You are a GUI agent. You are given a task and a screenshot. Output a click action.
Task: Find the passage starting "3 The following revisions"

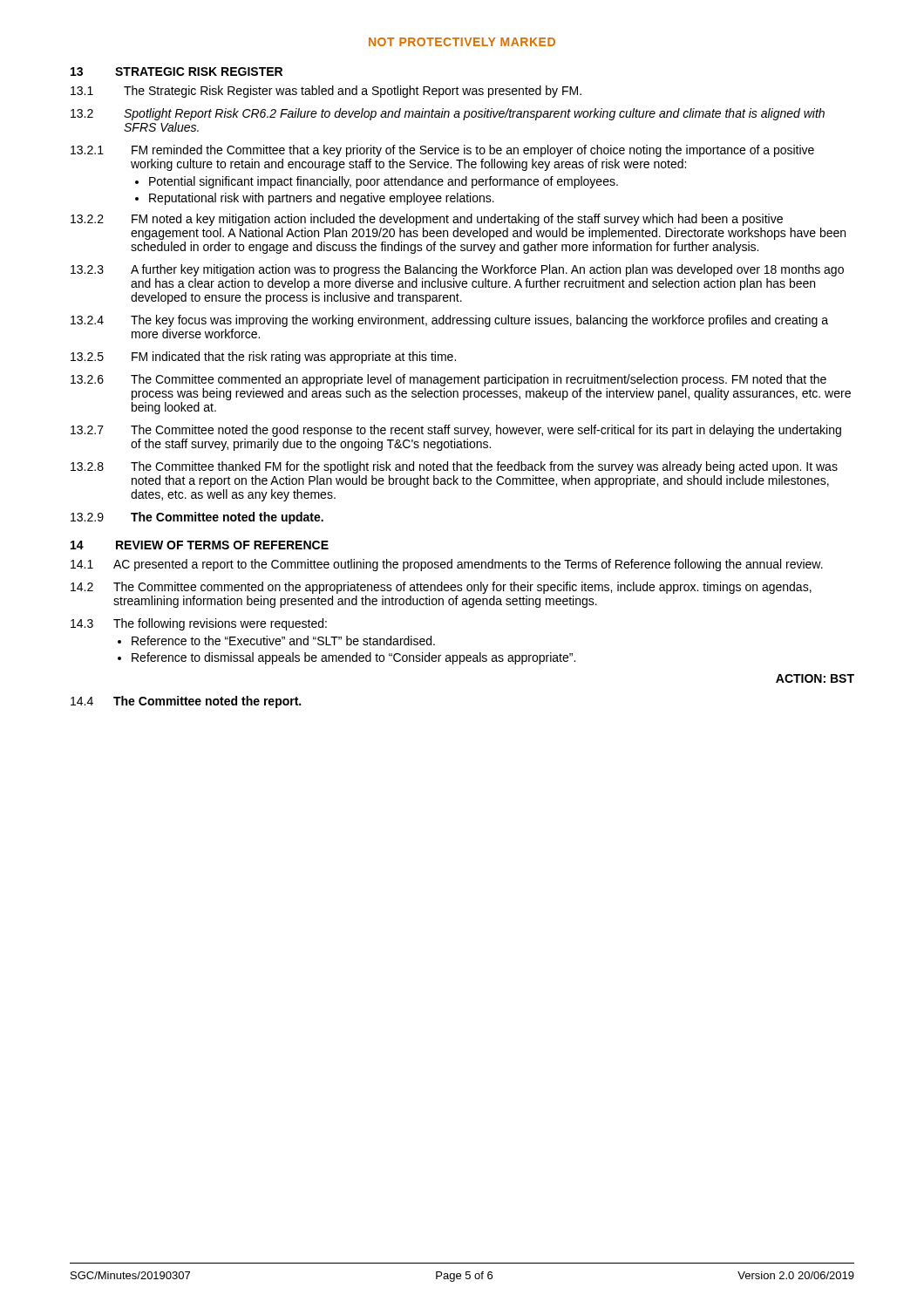coord(199,624)
